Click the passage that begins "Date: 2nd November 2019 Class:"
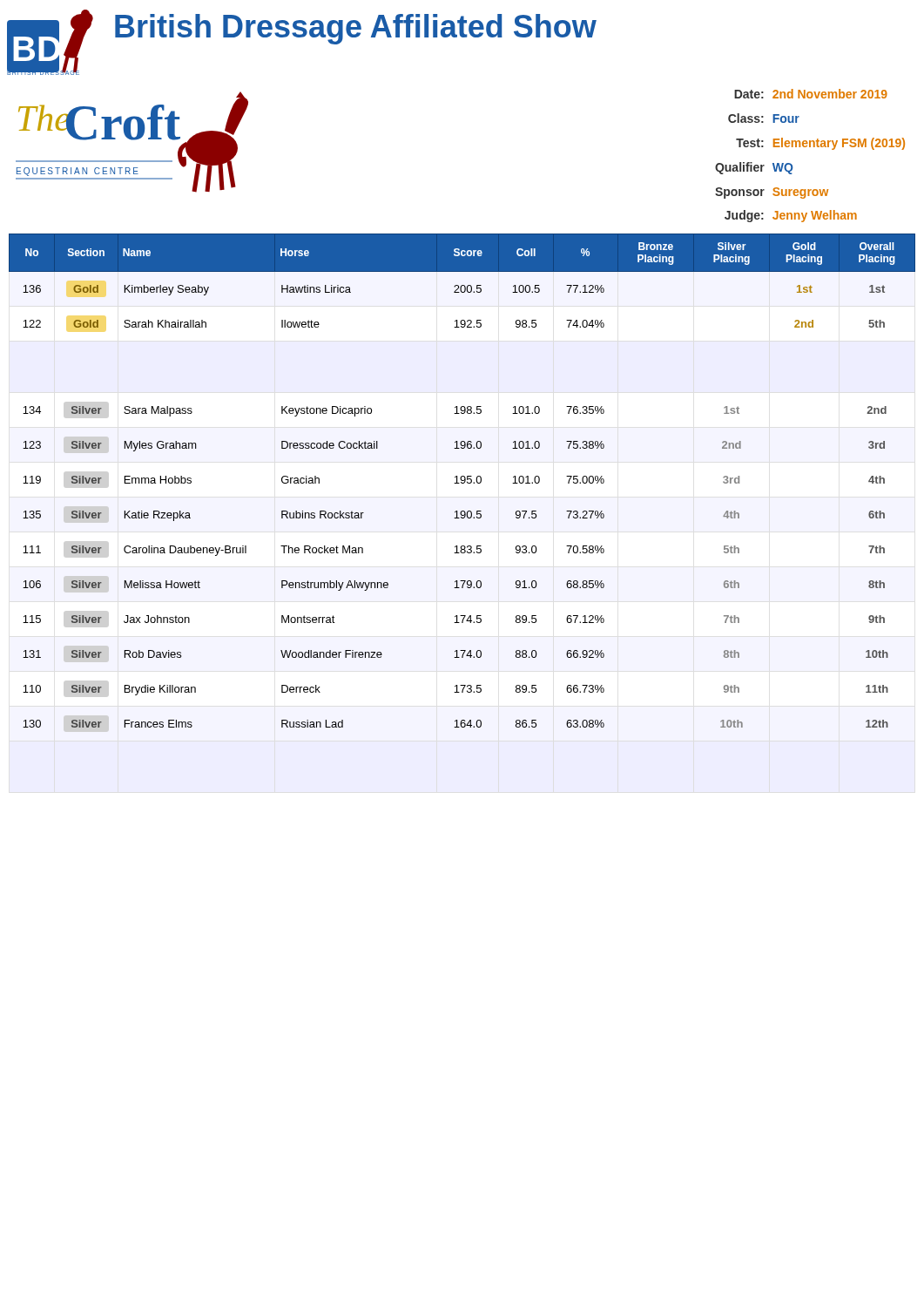924x1307 pixels. [x=811, y=94]
